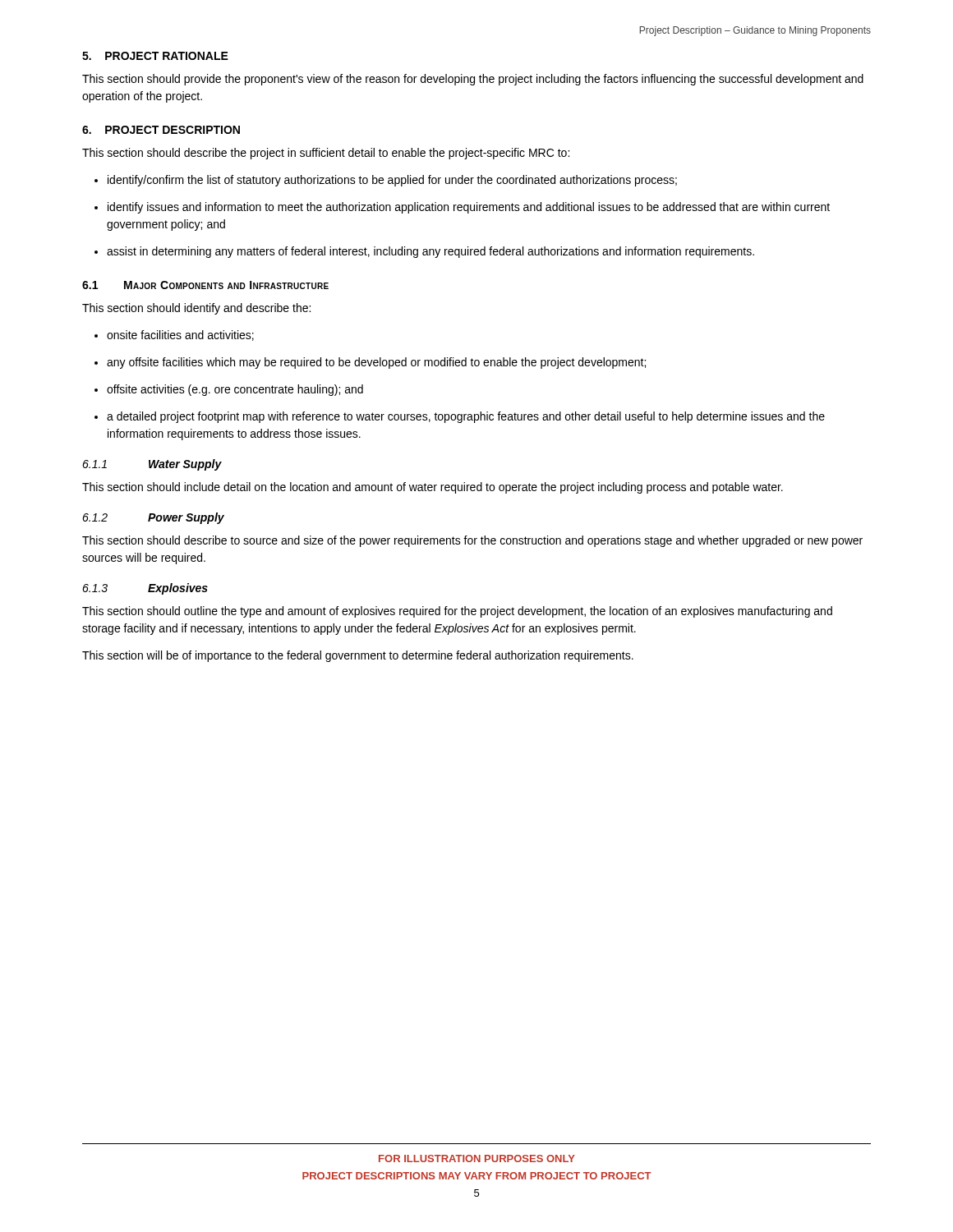
Task: Find the text block containing "This section should outline the"
Action: coord(476,620)
